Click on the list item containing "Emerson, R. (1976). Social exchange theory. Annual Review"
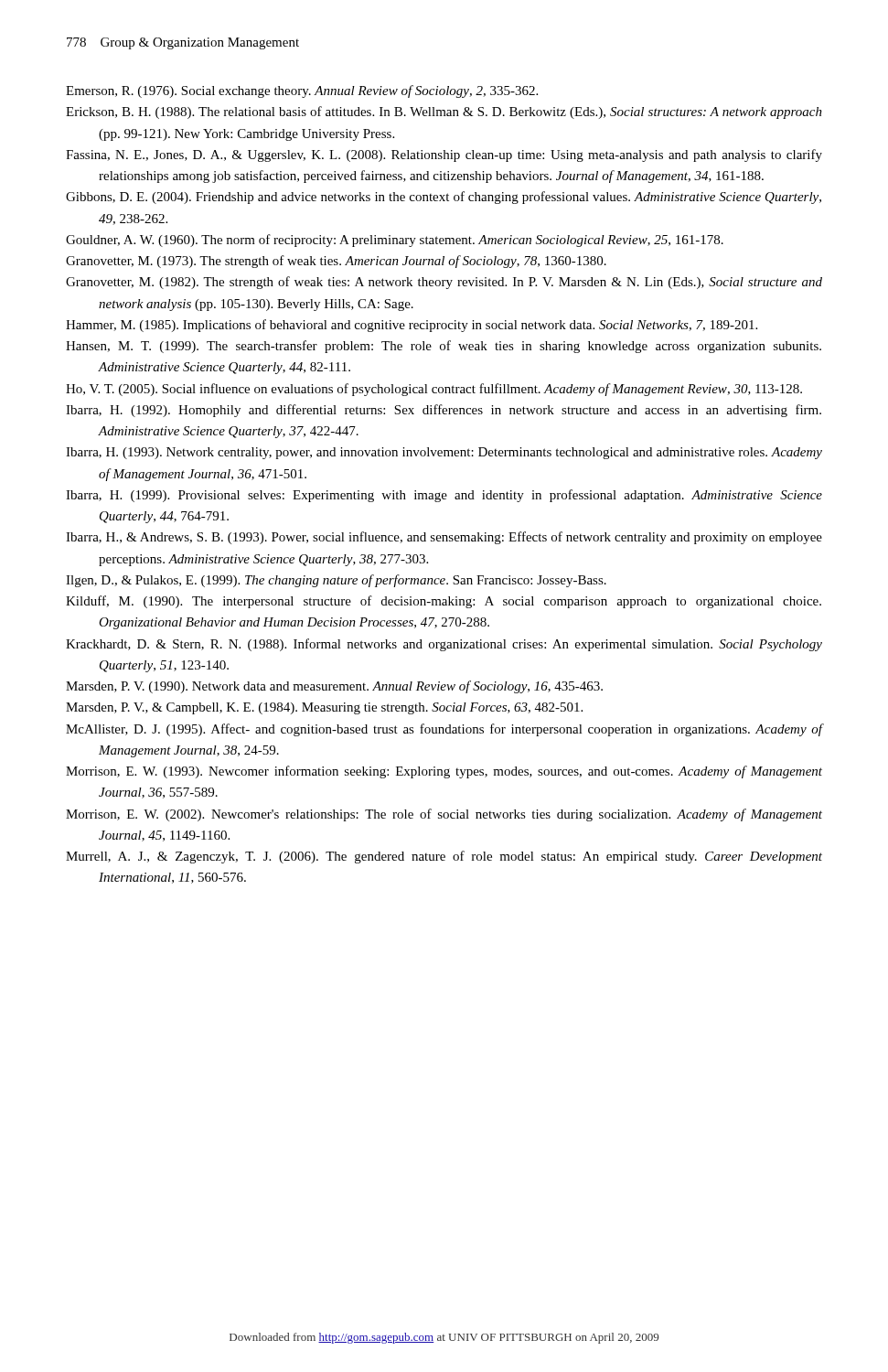Screen dimensions: 1372x888 point(302,91)
